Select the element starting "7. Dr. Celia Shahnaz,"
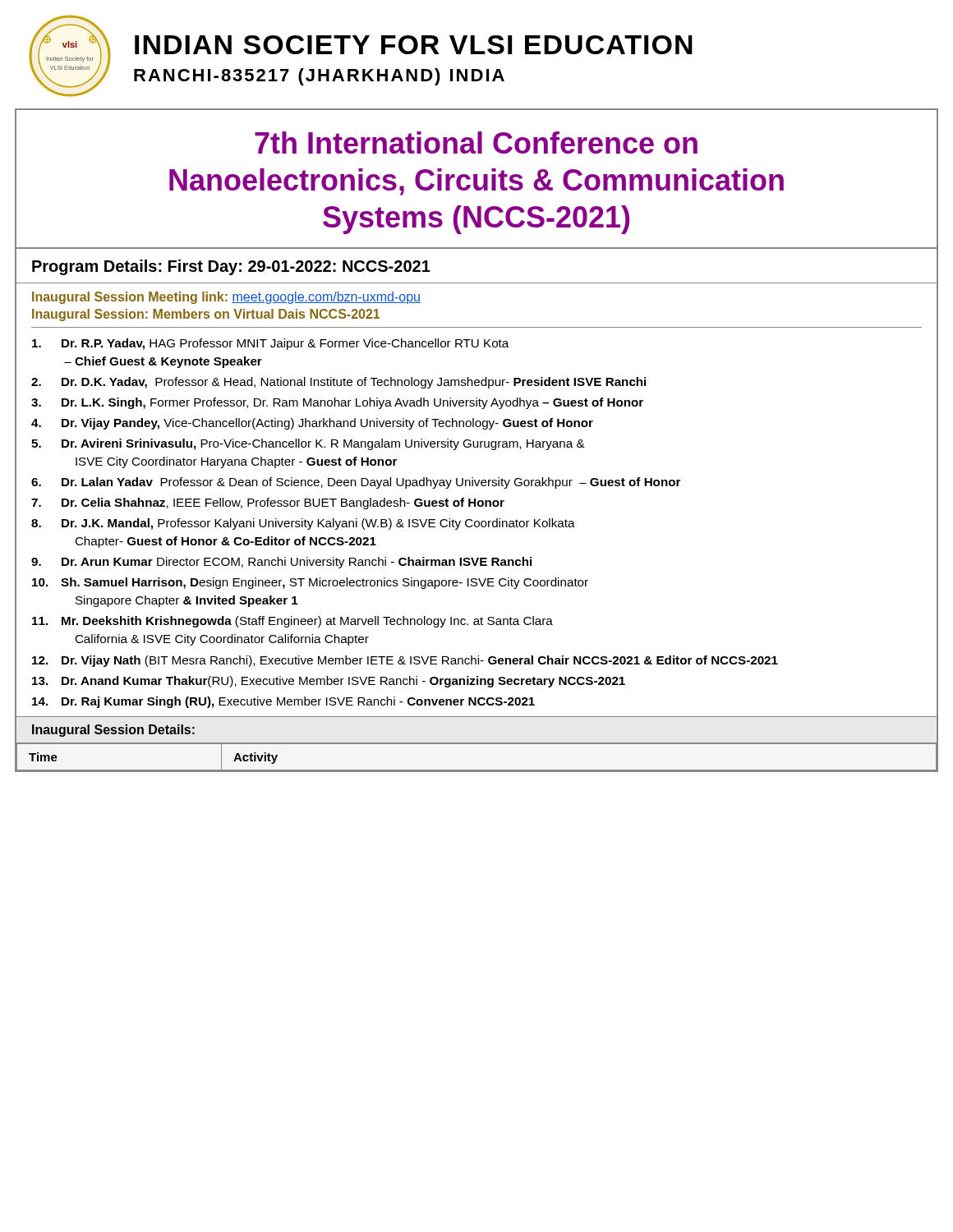The image size is (953, 1232). [x=476, y=503]
